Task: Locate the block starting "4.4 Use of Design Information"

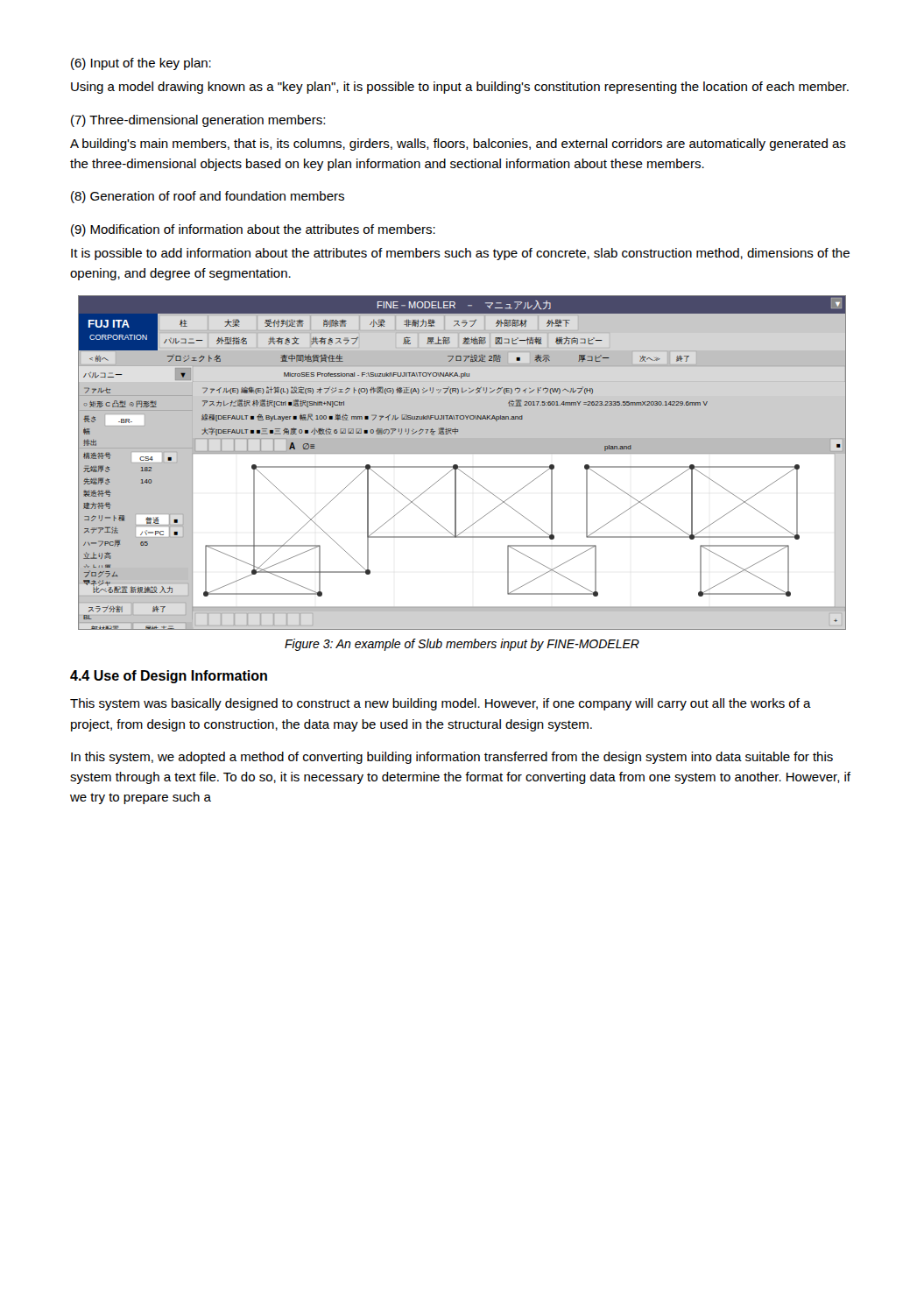Action: point(169,676)
